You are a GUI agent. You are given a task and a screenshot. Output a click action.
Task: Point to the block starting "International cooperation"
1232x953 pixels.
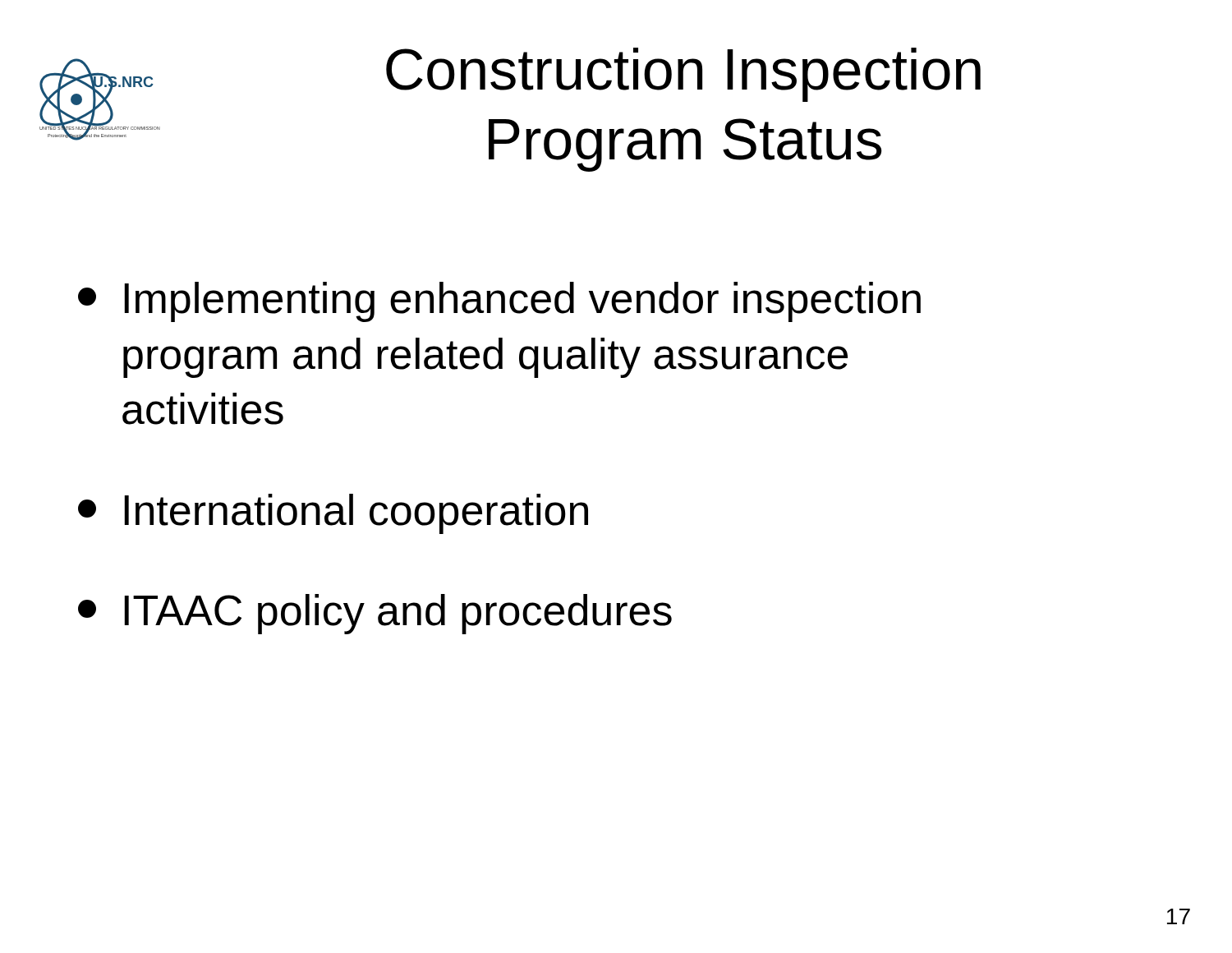coord(334,511)
